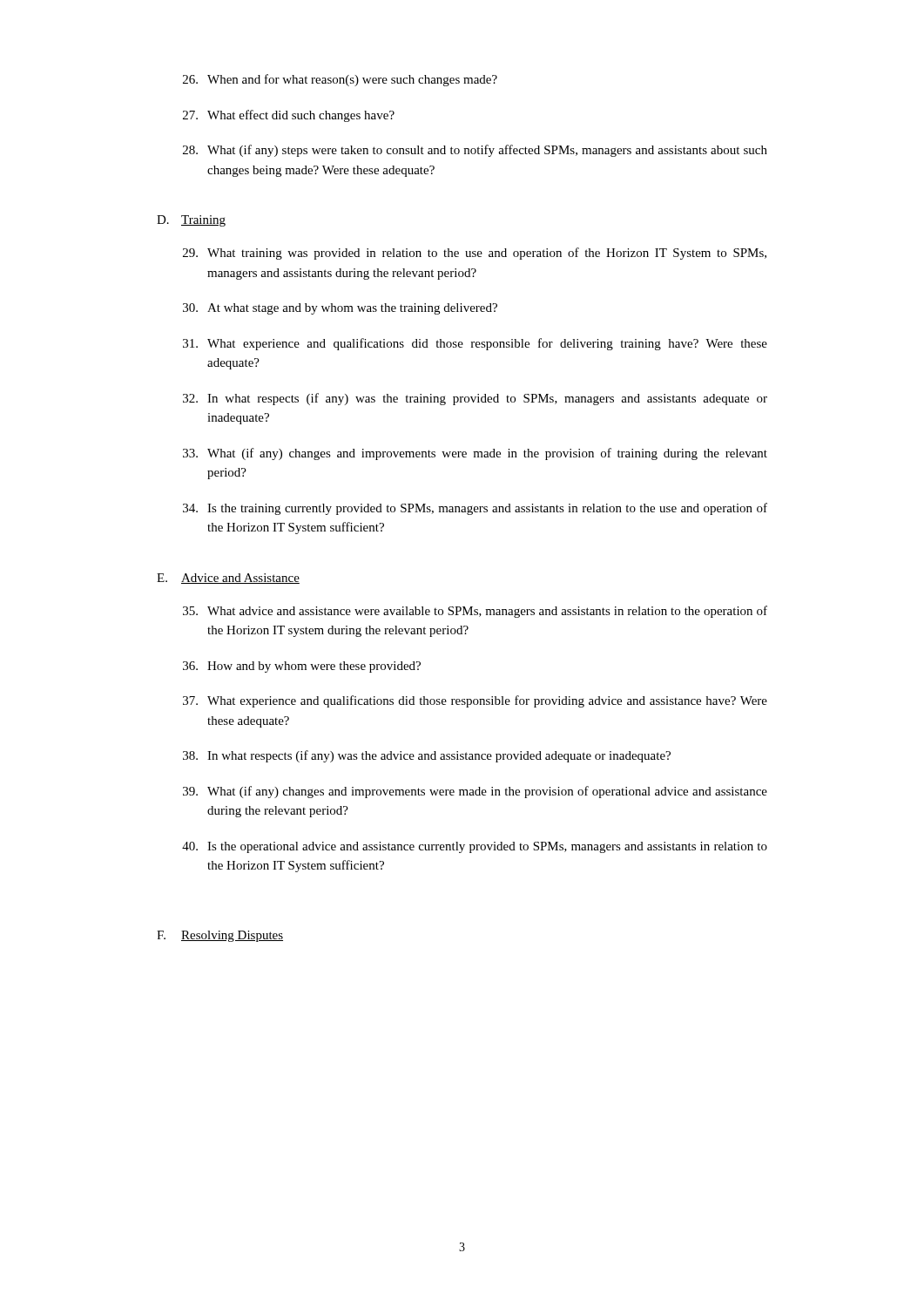This screenshot has height=1307, width=924.
Task: Locate the section header containing "D. Training"
Action: [191, 220]
